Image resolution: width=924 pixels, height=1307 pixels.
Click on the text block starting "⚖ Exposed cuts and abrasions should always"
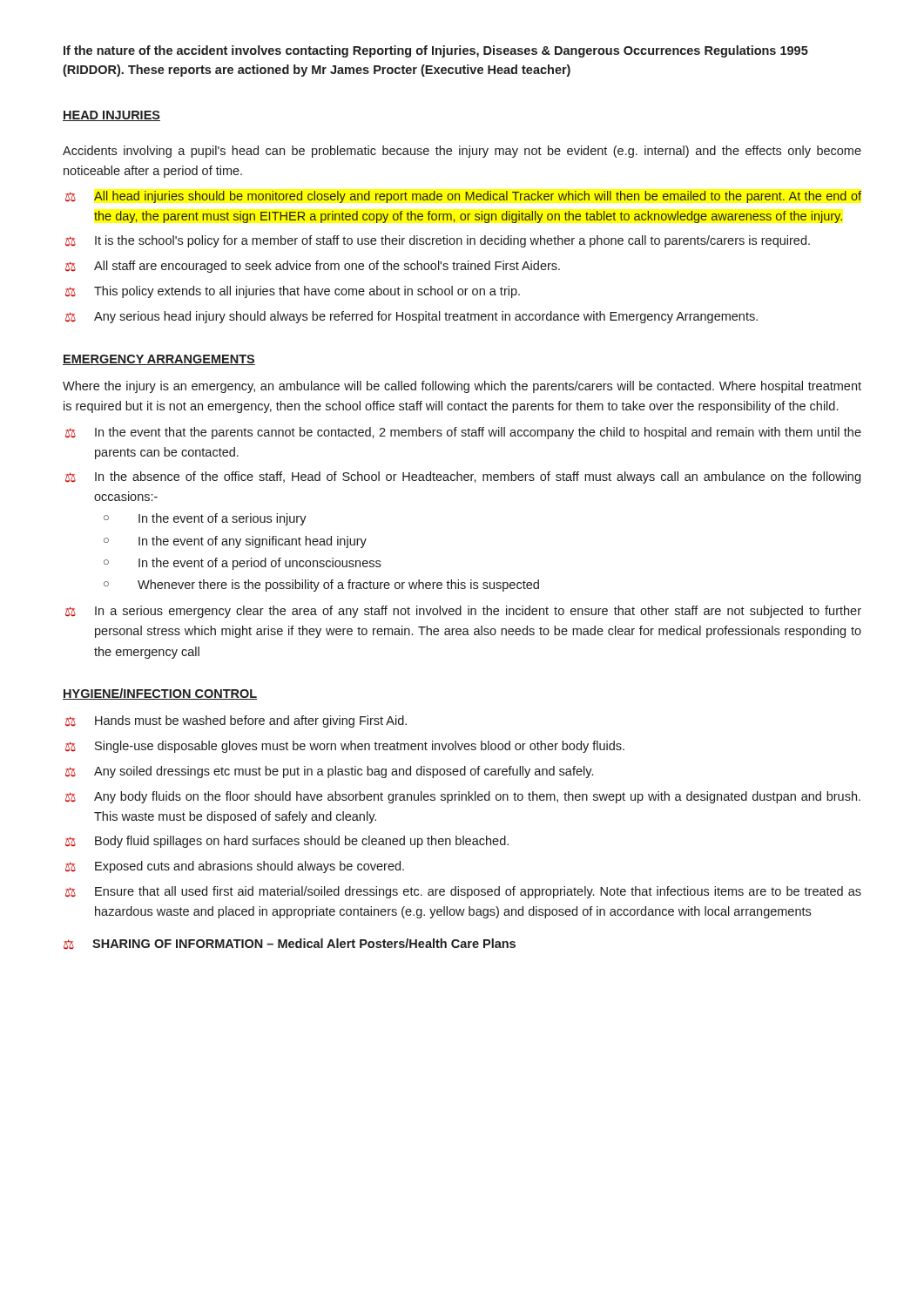point(235,867)
